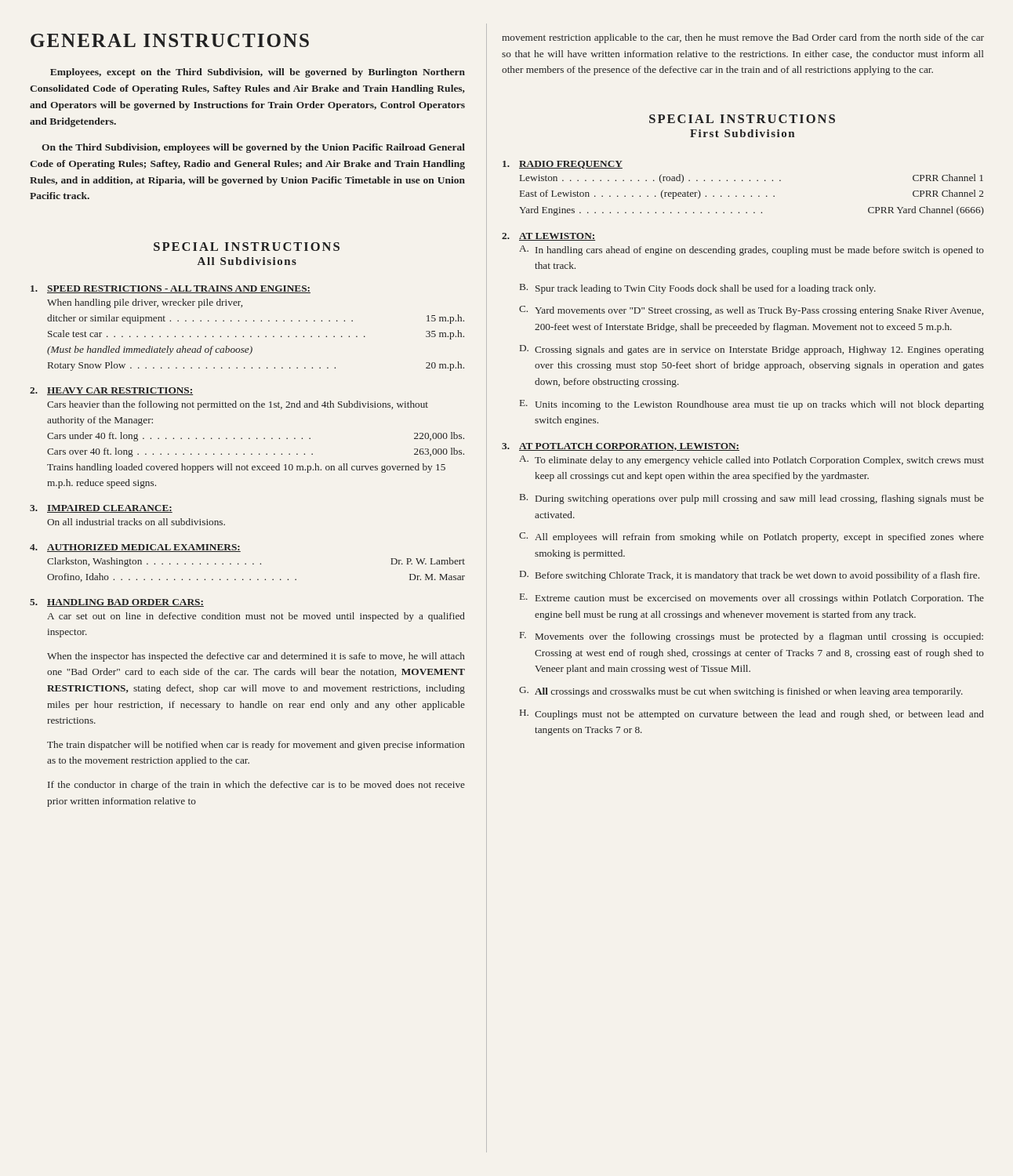Viewport: 1013px width, 1176px height.
Task: Find the block on this page that starts "RADIO FREQUENCY Lewiston . ."
Action: click(743, 188)
